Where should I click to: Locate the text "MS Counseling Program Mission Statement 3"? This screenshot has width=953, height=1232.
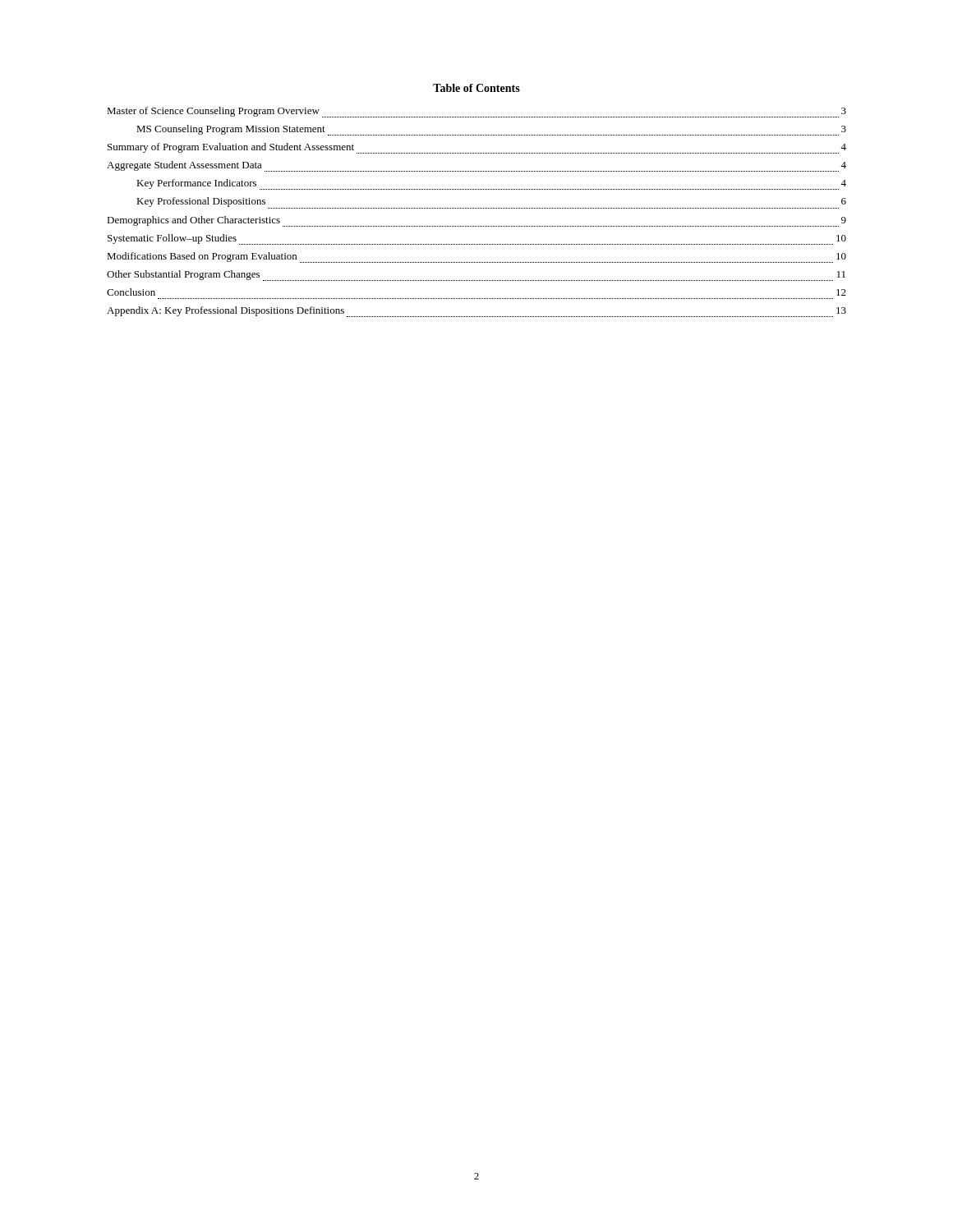[x=491, y=129]
